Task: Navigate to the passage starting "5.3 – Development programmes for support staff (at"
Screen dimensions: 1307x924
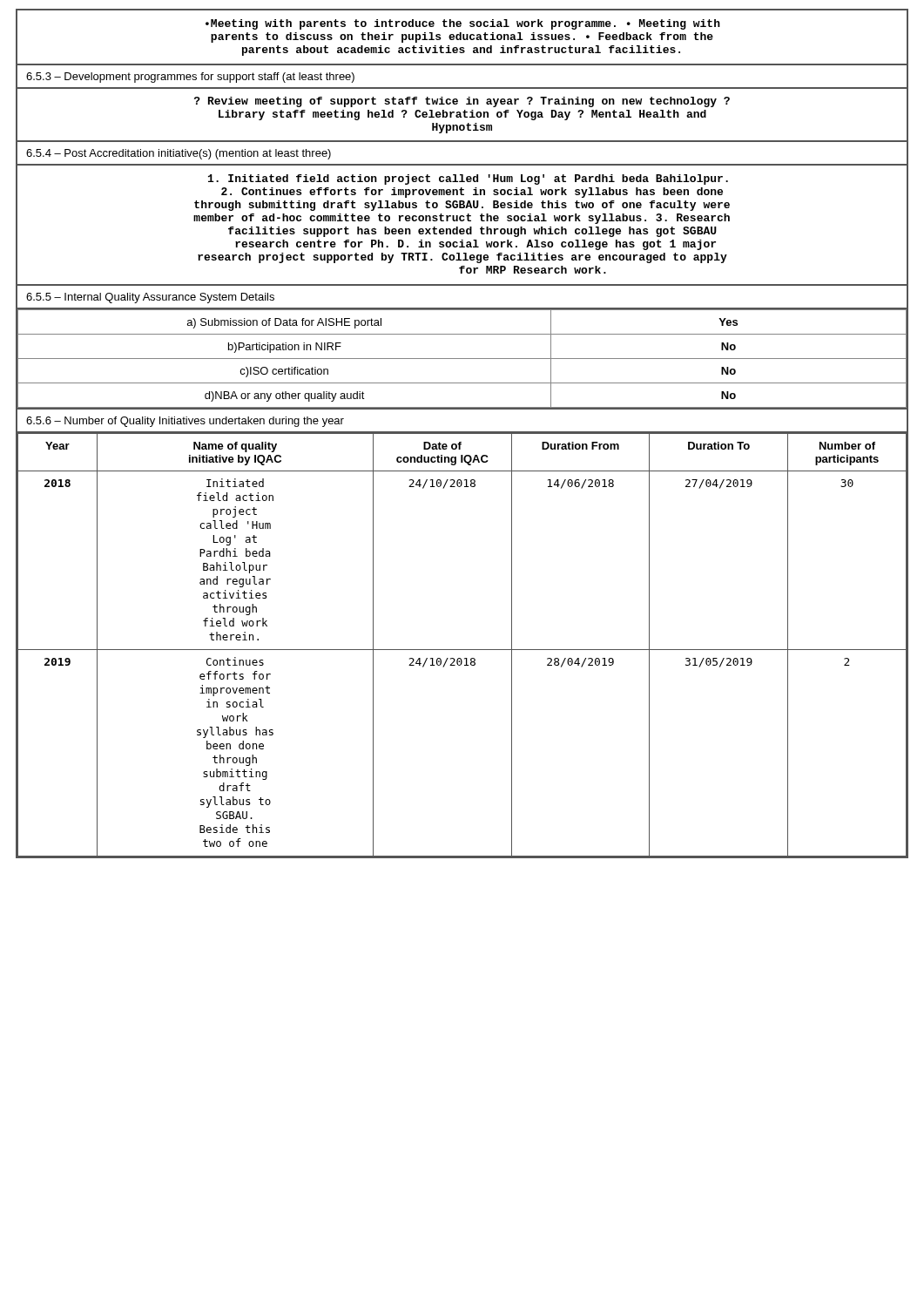Action: tap(191, 76)
